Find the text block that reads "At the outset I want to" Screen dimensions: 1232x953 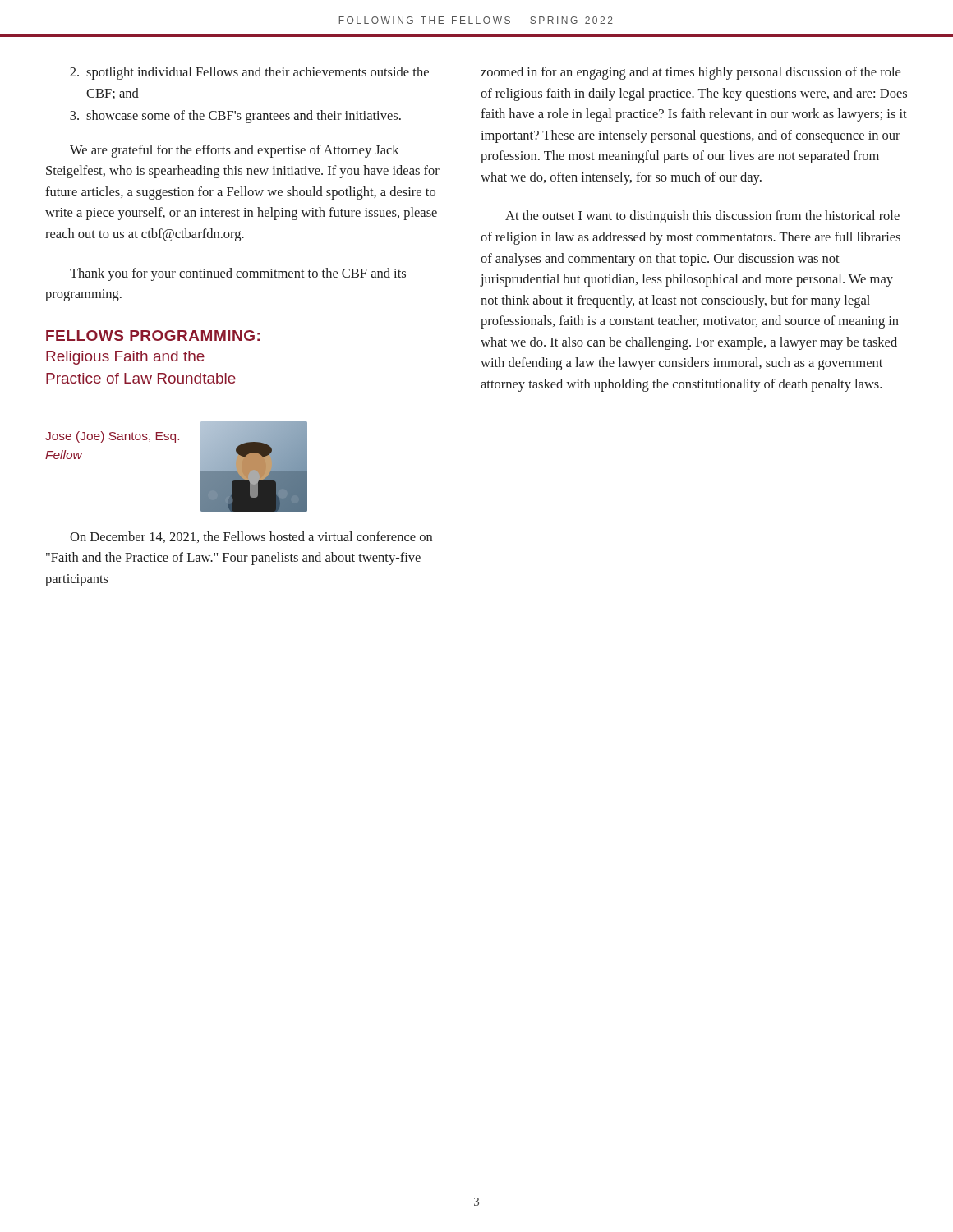(691, 300)
